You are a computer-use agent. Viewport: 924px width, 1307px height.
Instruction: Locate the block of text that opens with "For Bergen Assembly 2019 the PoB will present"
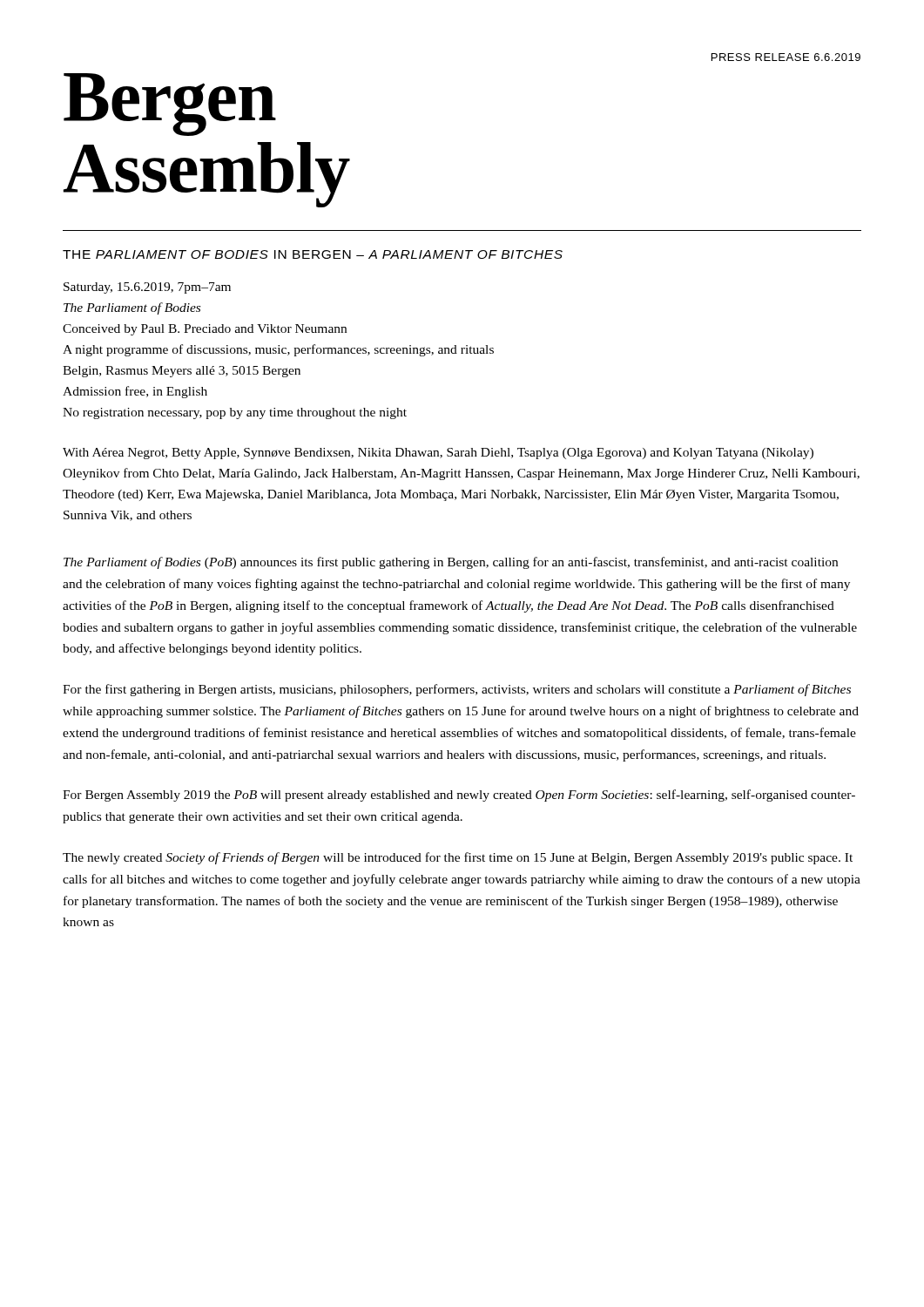coord(459,805)
